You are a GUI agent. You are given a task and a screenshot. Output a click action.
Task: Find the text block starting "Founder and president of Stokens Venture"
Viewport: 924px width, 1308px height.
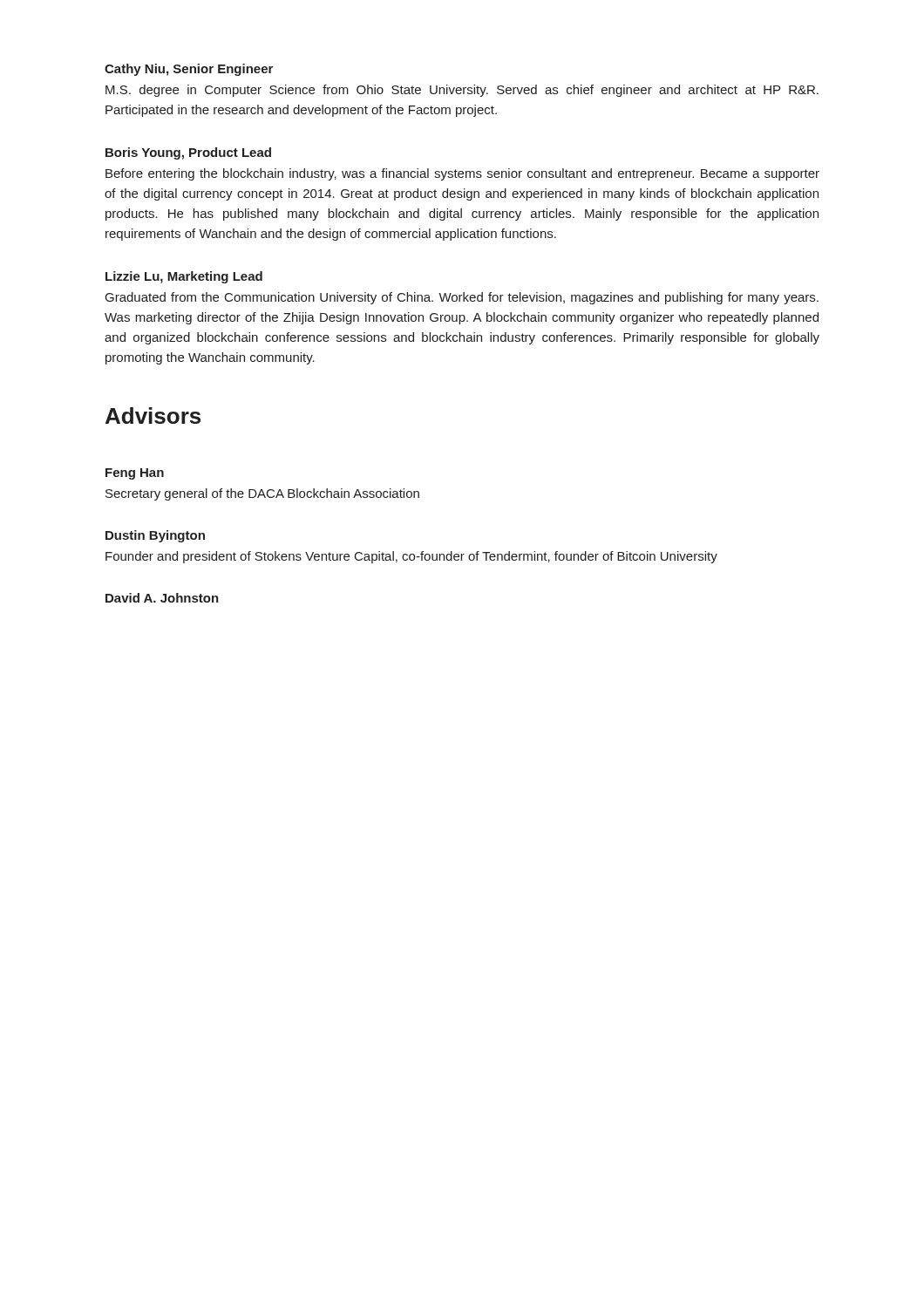coord(411,556)
